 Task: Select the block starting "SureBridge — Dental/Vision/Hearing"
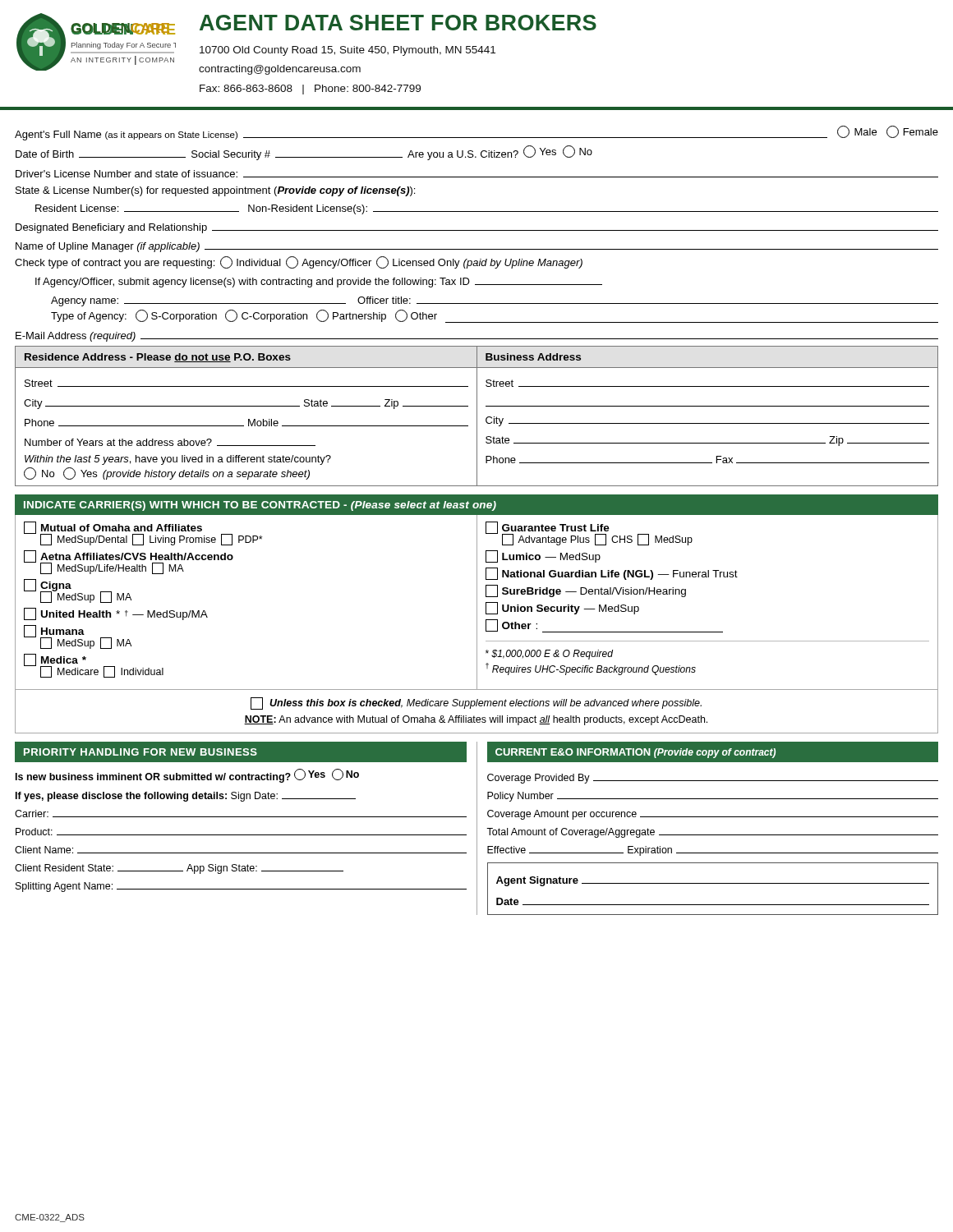pos(586,591)
